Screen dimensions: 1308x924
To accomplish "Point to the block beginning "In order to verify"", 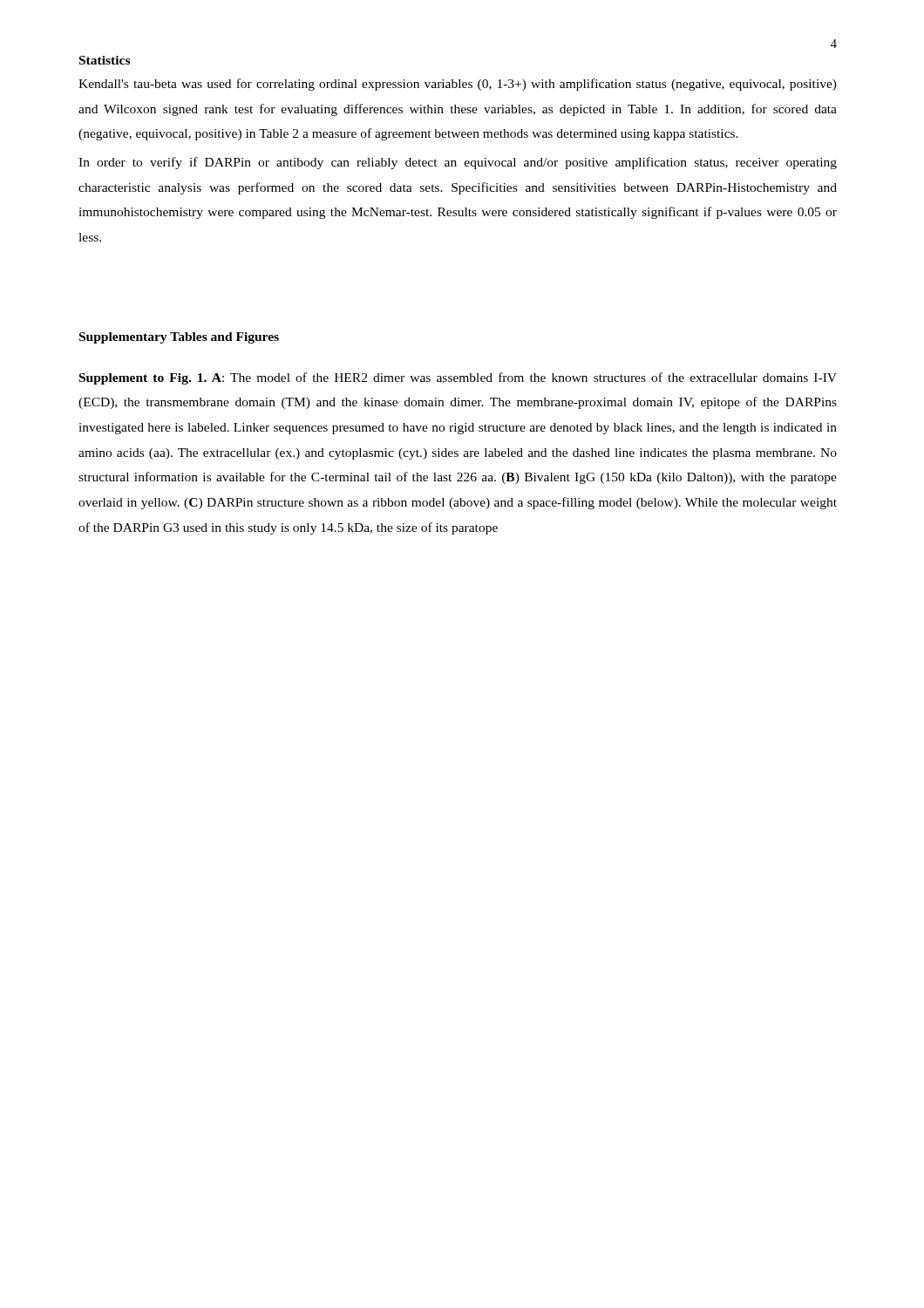I will [x=458, y=199].
